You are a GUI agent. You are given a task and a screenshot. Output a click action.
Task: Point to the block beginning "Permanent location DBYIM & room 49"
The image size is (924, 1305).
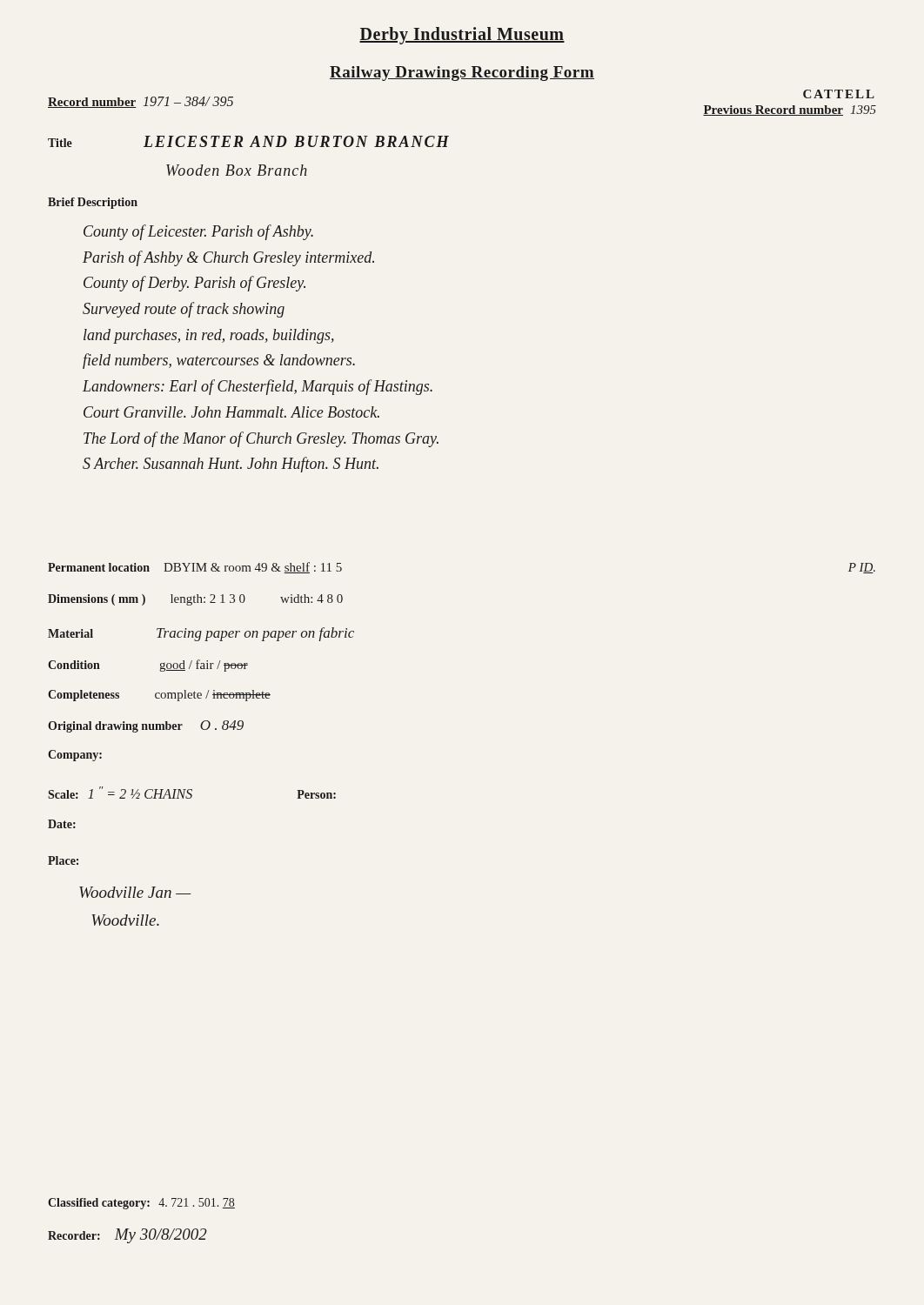95,568
